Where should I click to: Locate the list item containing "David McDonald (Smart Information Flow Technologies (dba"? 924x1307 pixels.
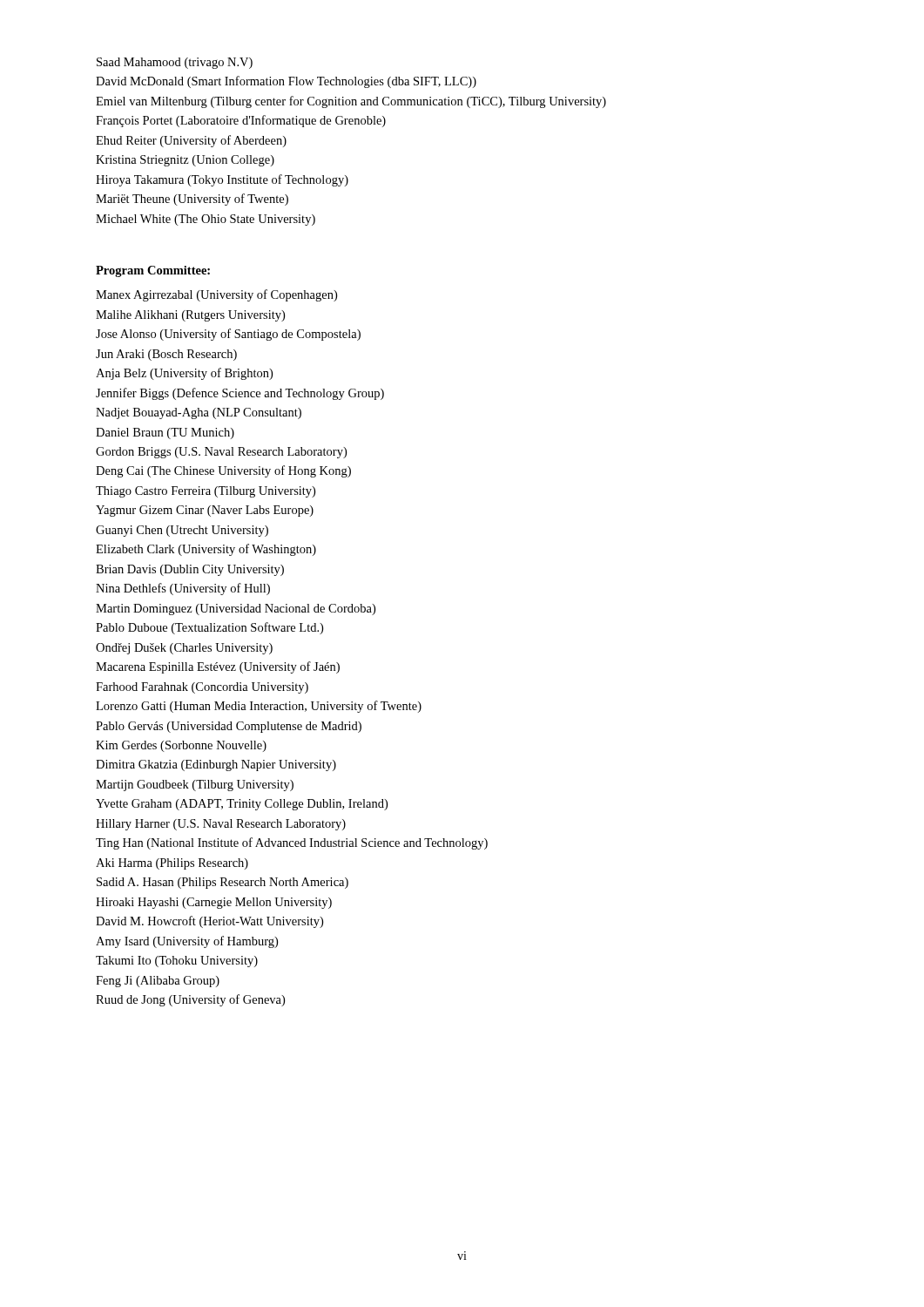point(286,81)
